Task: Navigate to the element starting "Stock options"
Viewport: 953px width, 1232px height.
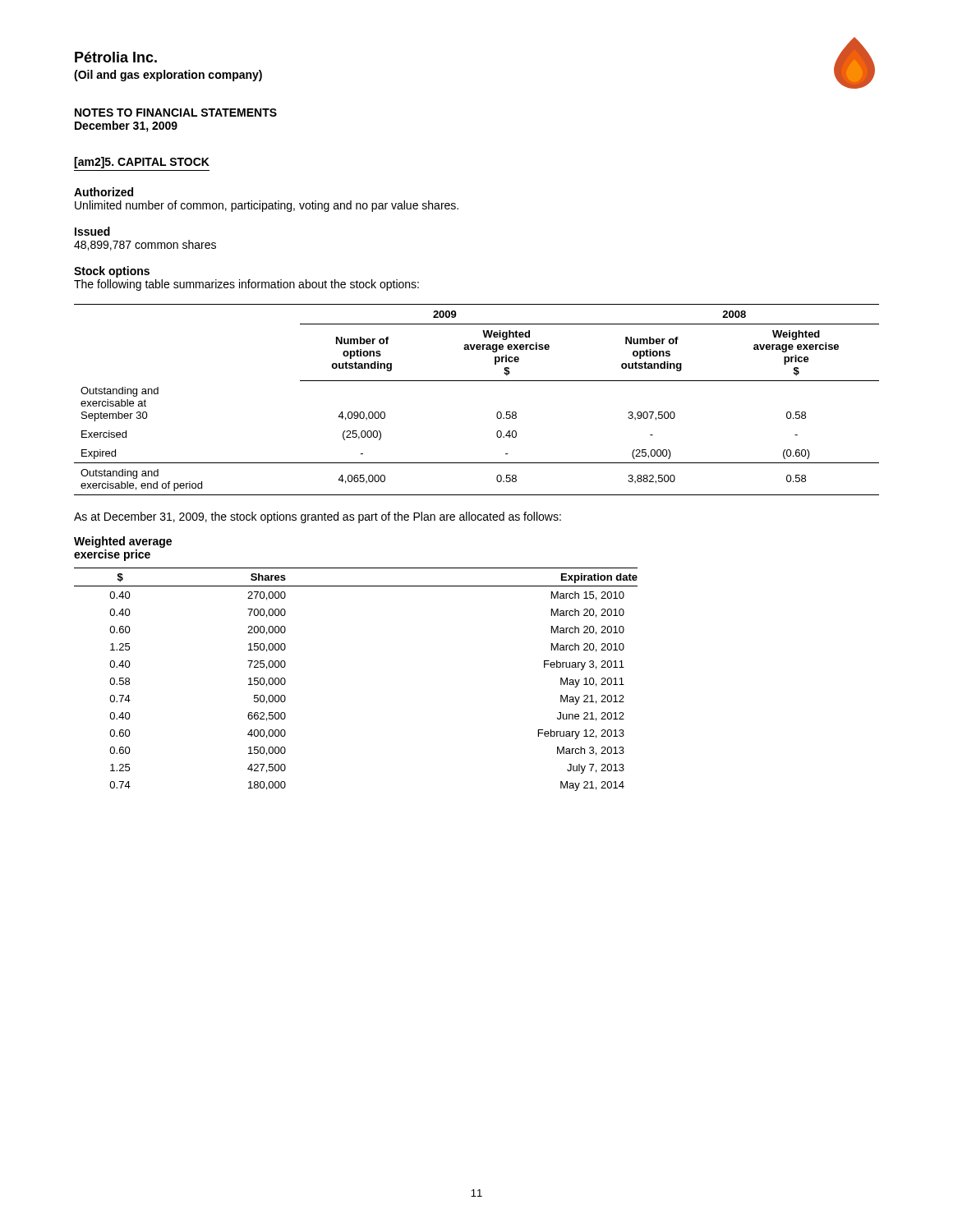Action: click(112, 271)
